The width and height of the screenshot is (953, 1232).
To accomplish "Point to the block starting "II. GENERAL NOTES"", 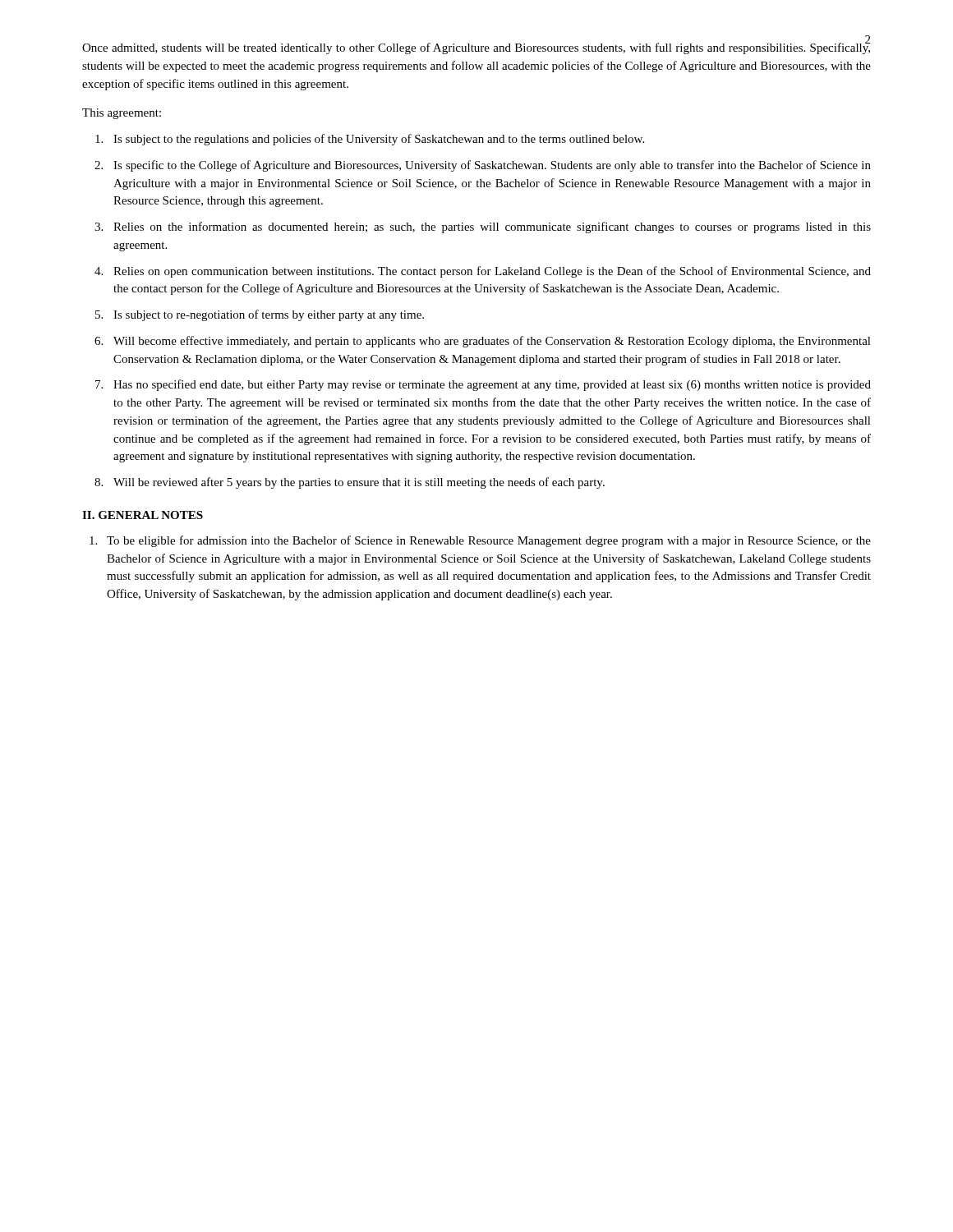I will [x=143, y=515].
